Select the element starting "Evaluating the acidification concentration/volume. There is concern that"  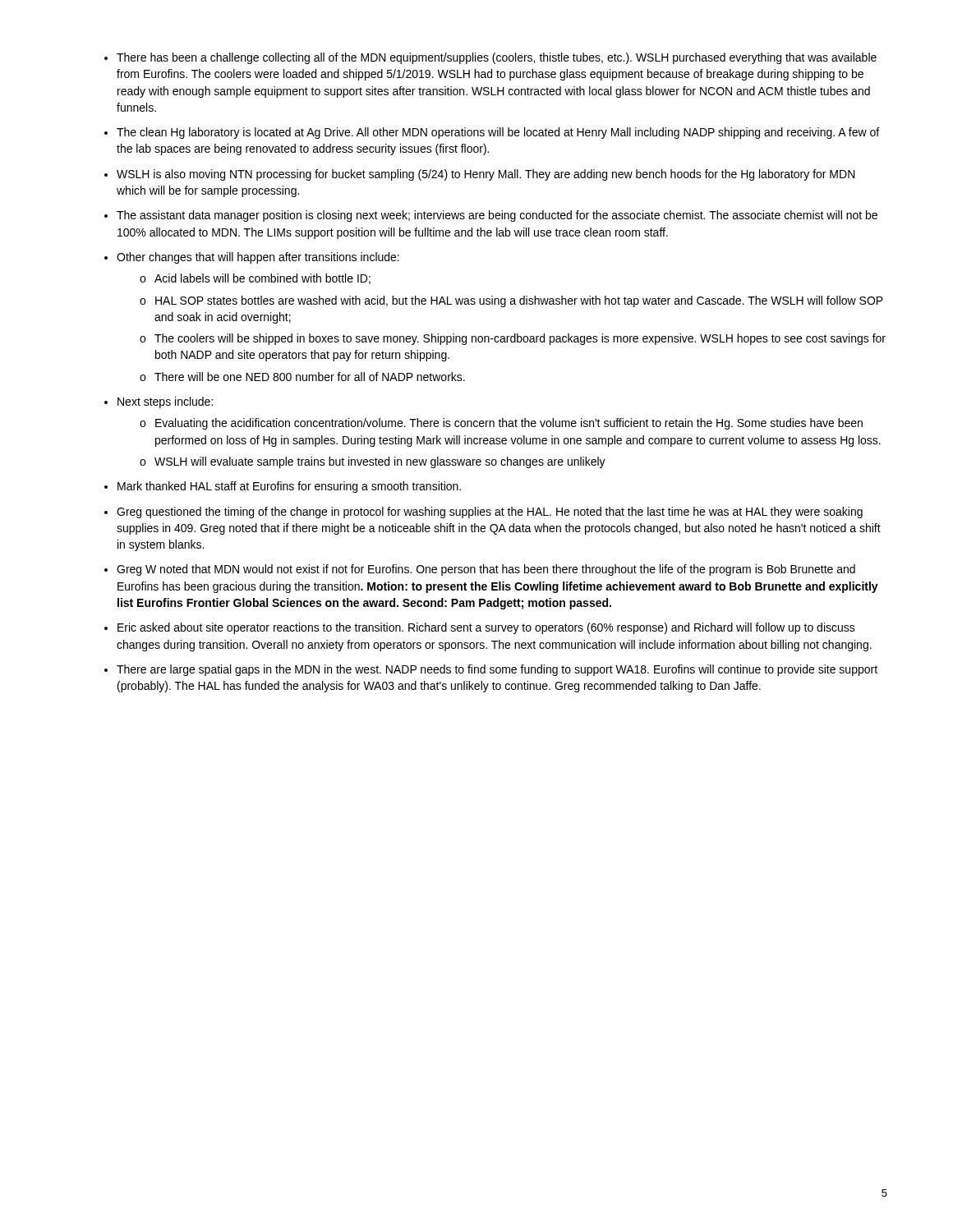518,432
